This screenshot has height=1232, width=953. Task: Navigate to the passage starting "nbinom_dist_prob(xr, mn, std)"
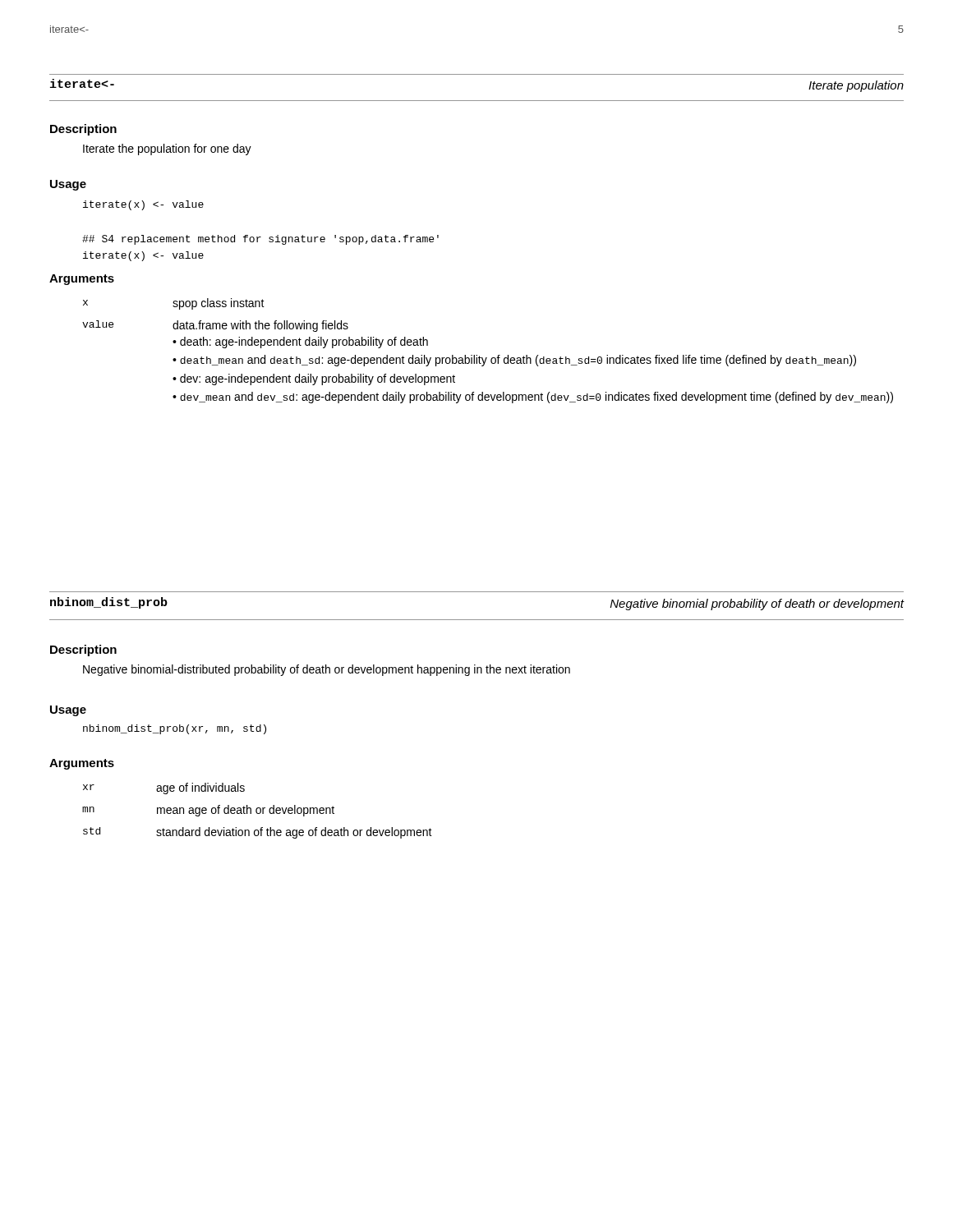175,729
